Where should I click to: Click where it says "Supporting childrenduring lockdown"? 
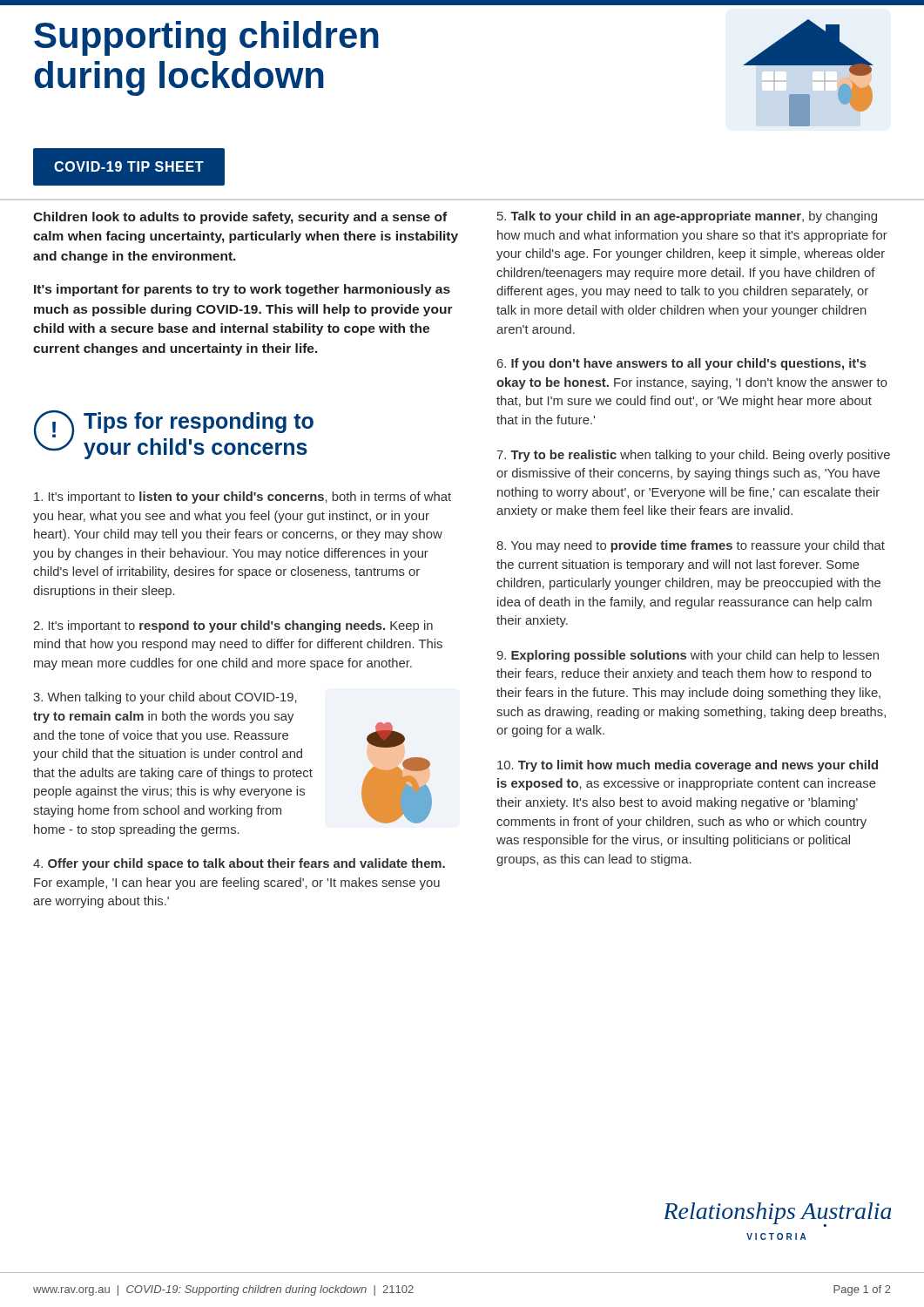277,56
